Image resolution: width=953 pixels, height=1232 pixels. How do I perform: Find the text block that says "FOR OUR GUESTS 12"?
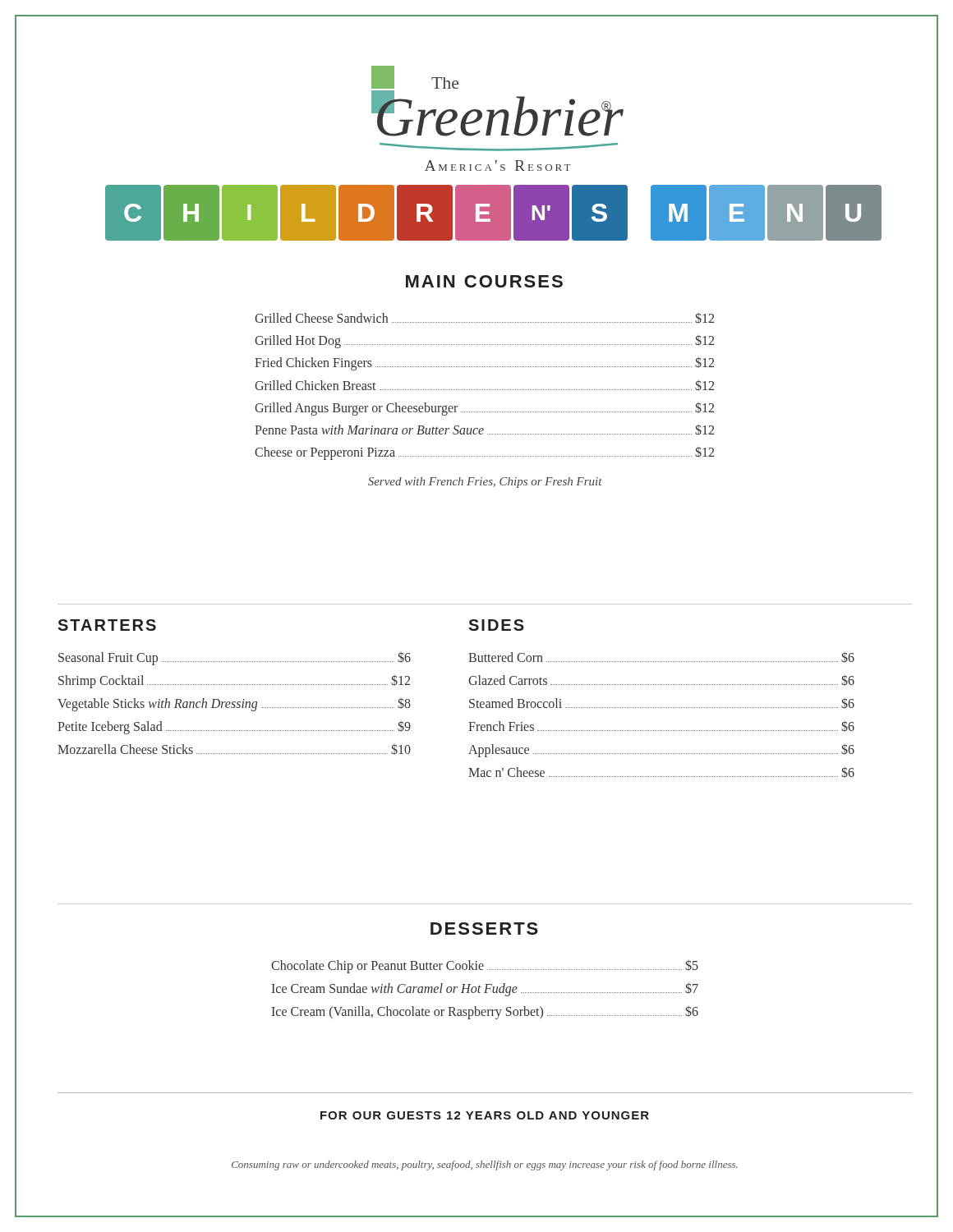(485, 1115)
